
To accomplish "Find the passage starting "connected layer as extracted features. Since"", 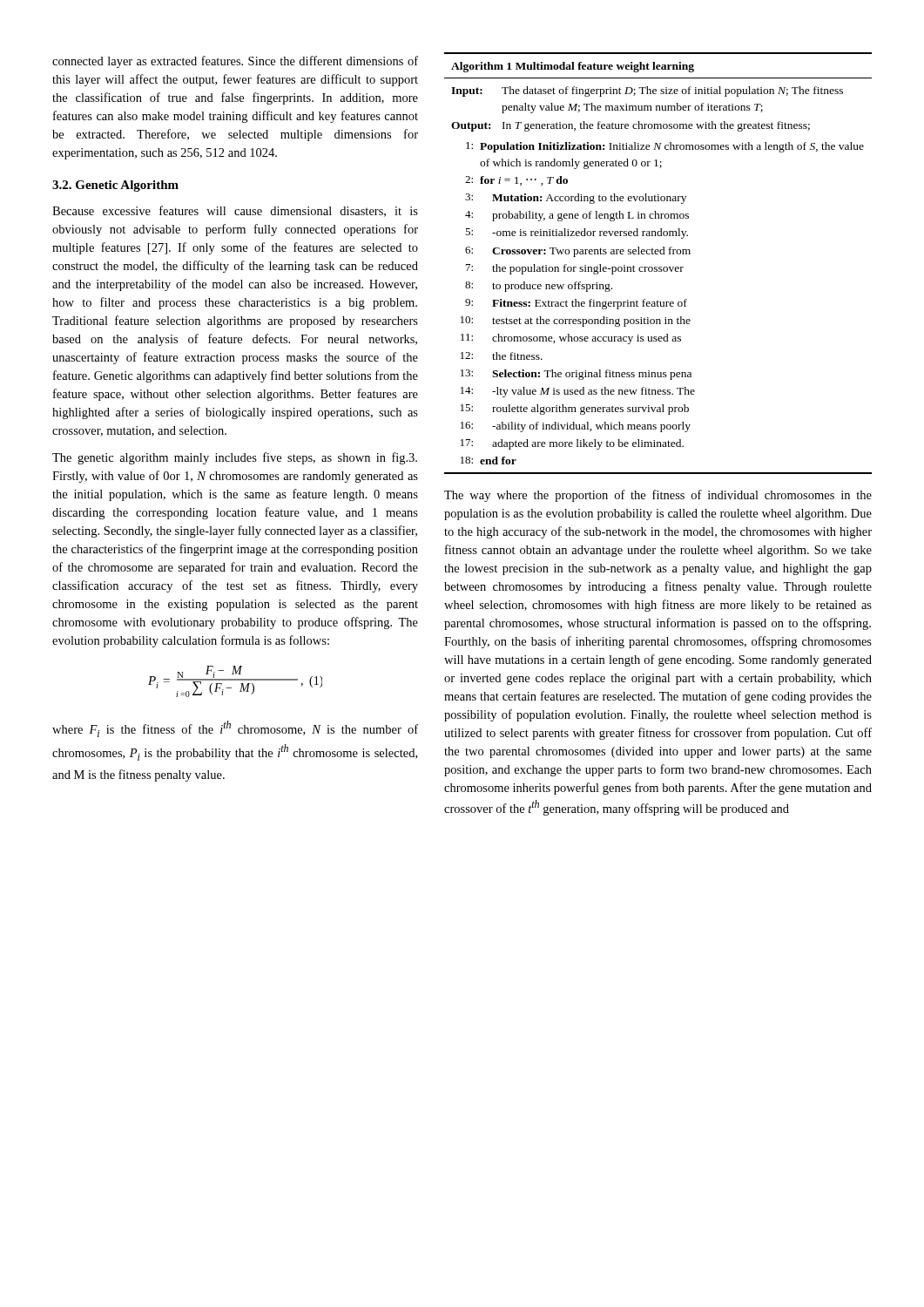I will point(235,107).
